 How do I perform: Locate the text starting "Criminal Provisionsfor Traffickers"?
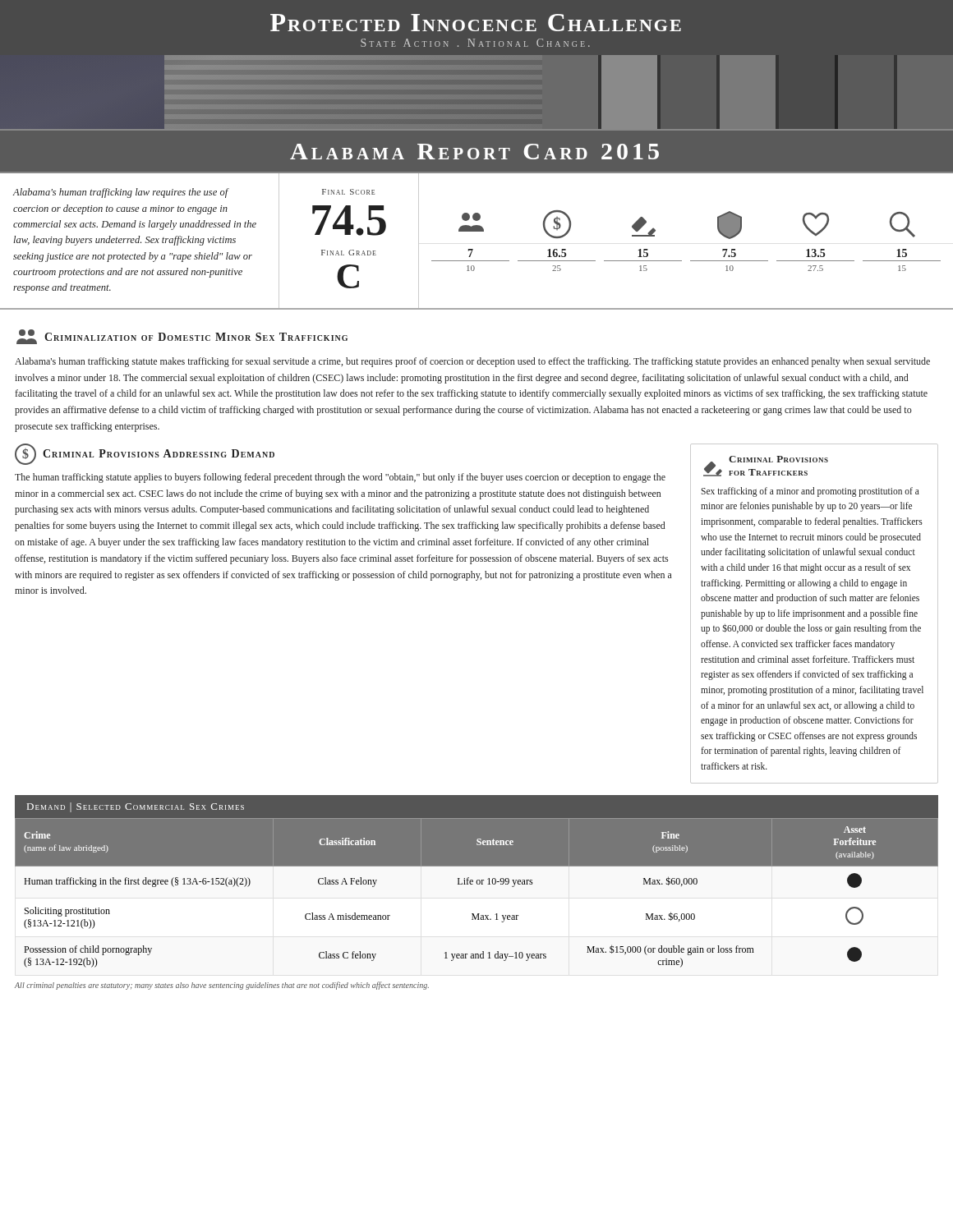765,466
